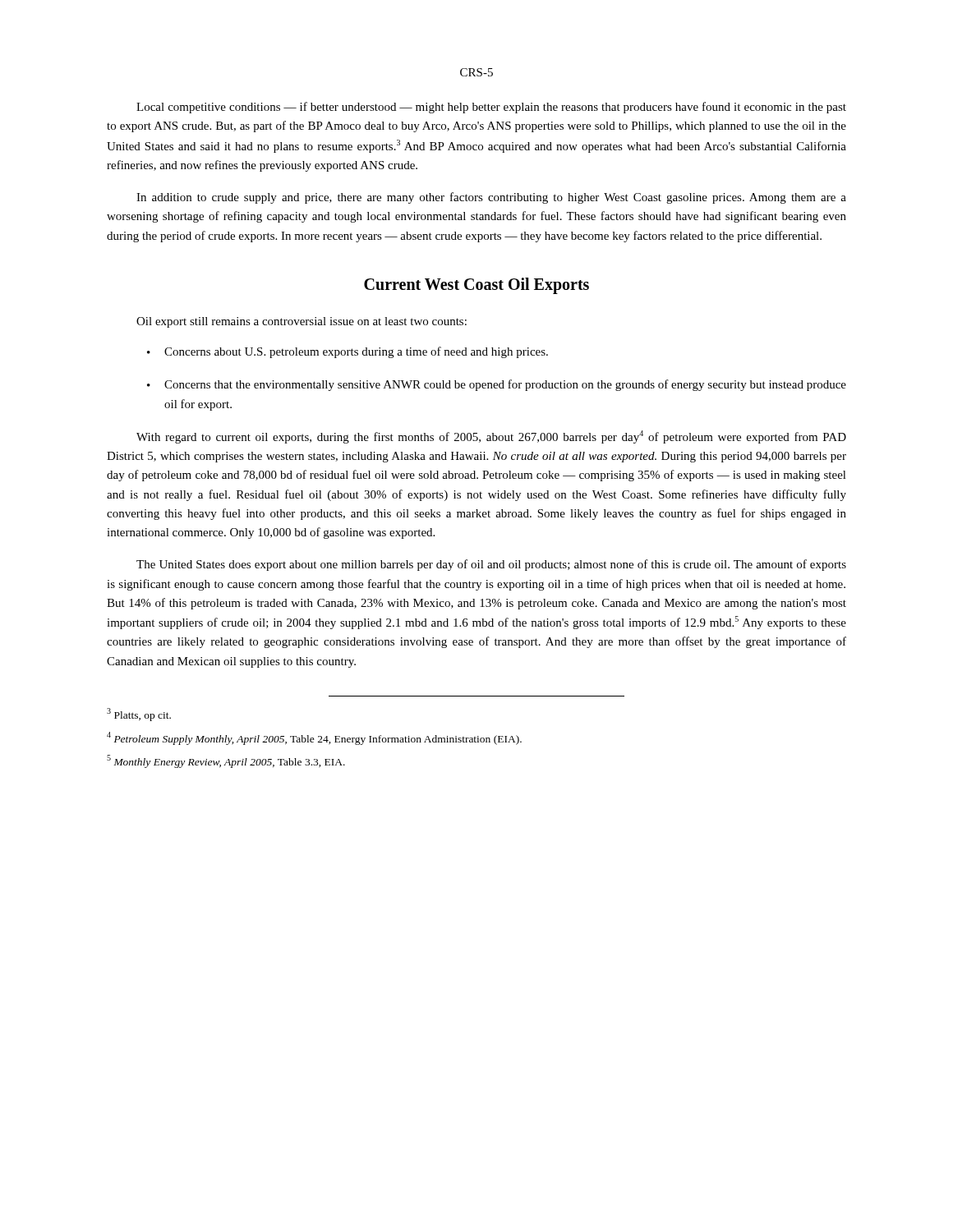Screen dimensions: 1232x953
Task: Locate the text block with the text "In addition to crude supply and"
Action: click(x=476, y=216)
